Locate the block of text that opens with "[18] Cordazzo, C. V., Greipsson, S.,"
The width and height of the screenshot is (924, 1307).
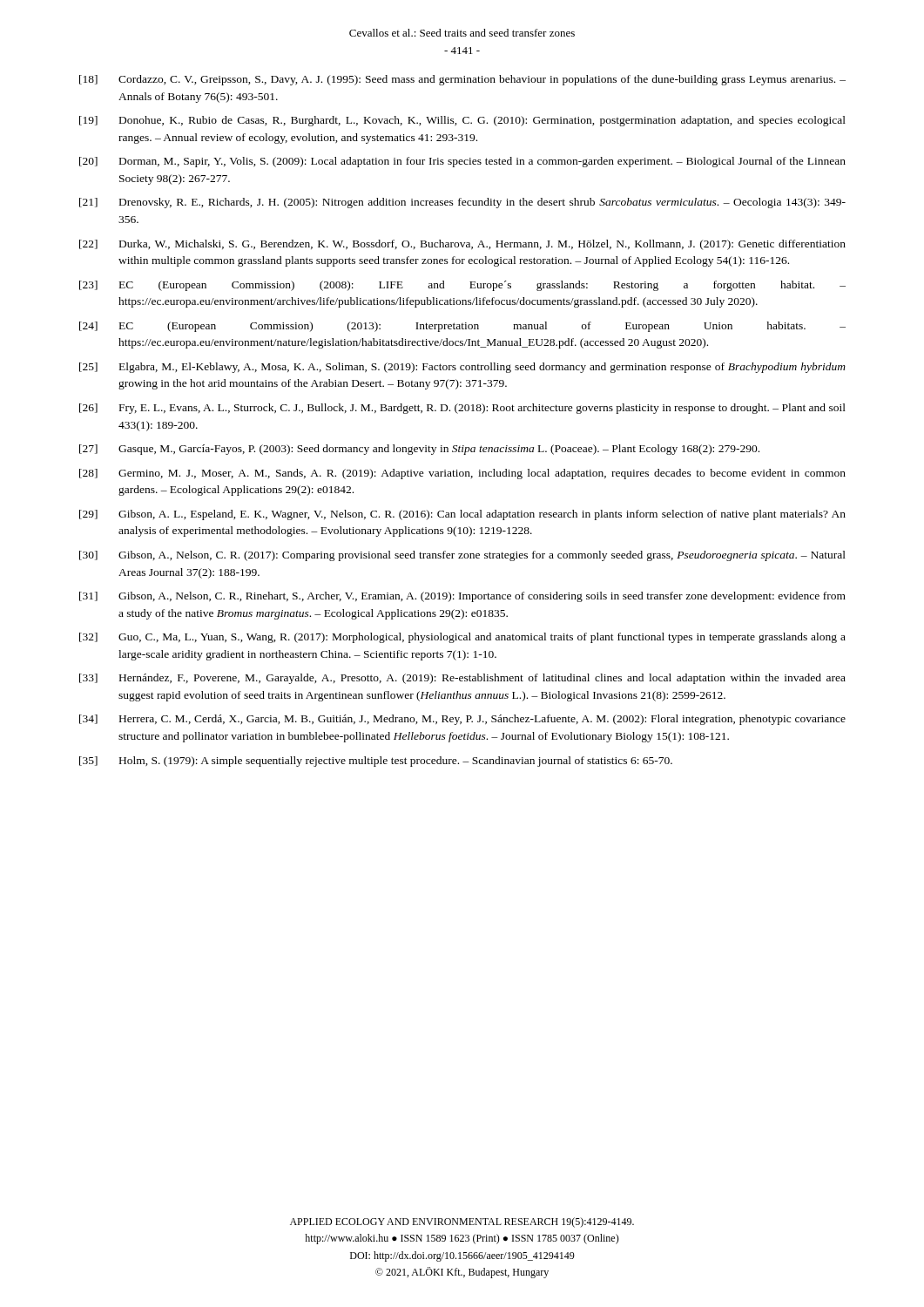click(462, 88)
